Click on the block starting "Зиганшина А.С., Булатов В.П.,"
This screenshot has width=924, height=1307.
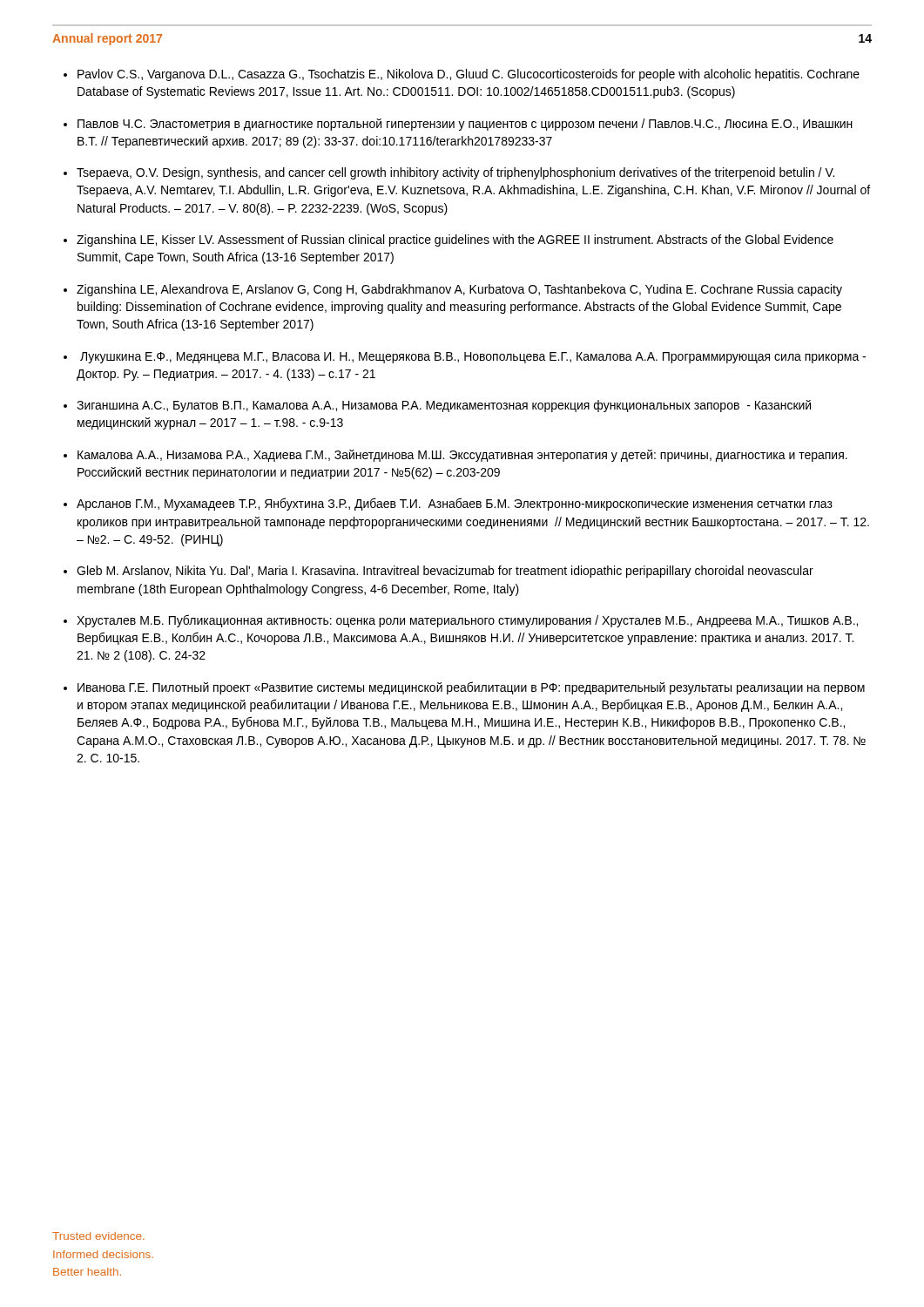point(444,414)
